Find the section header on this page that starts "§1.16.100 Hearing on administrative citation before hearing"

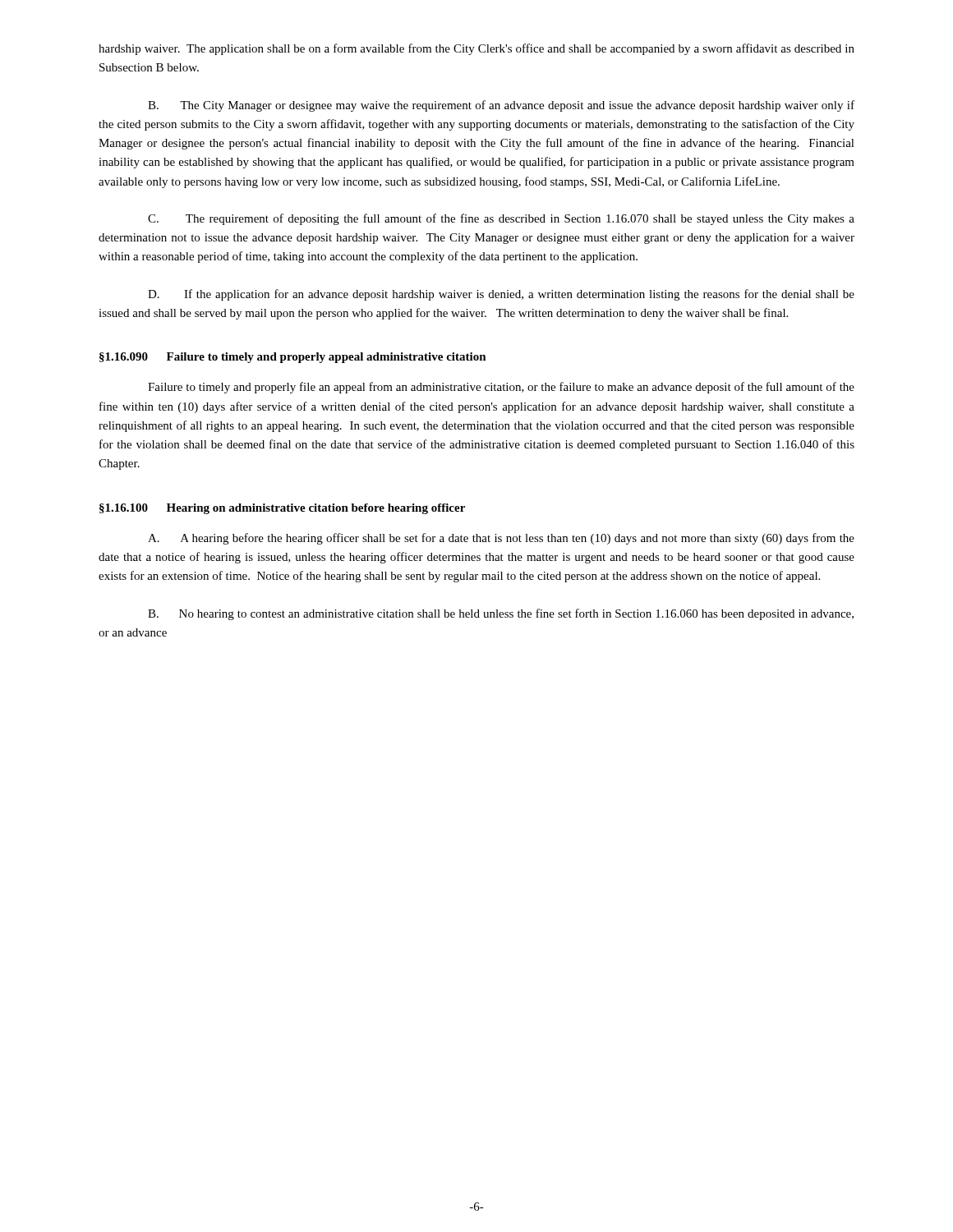click(476, 508)
